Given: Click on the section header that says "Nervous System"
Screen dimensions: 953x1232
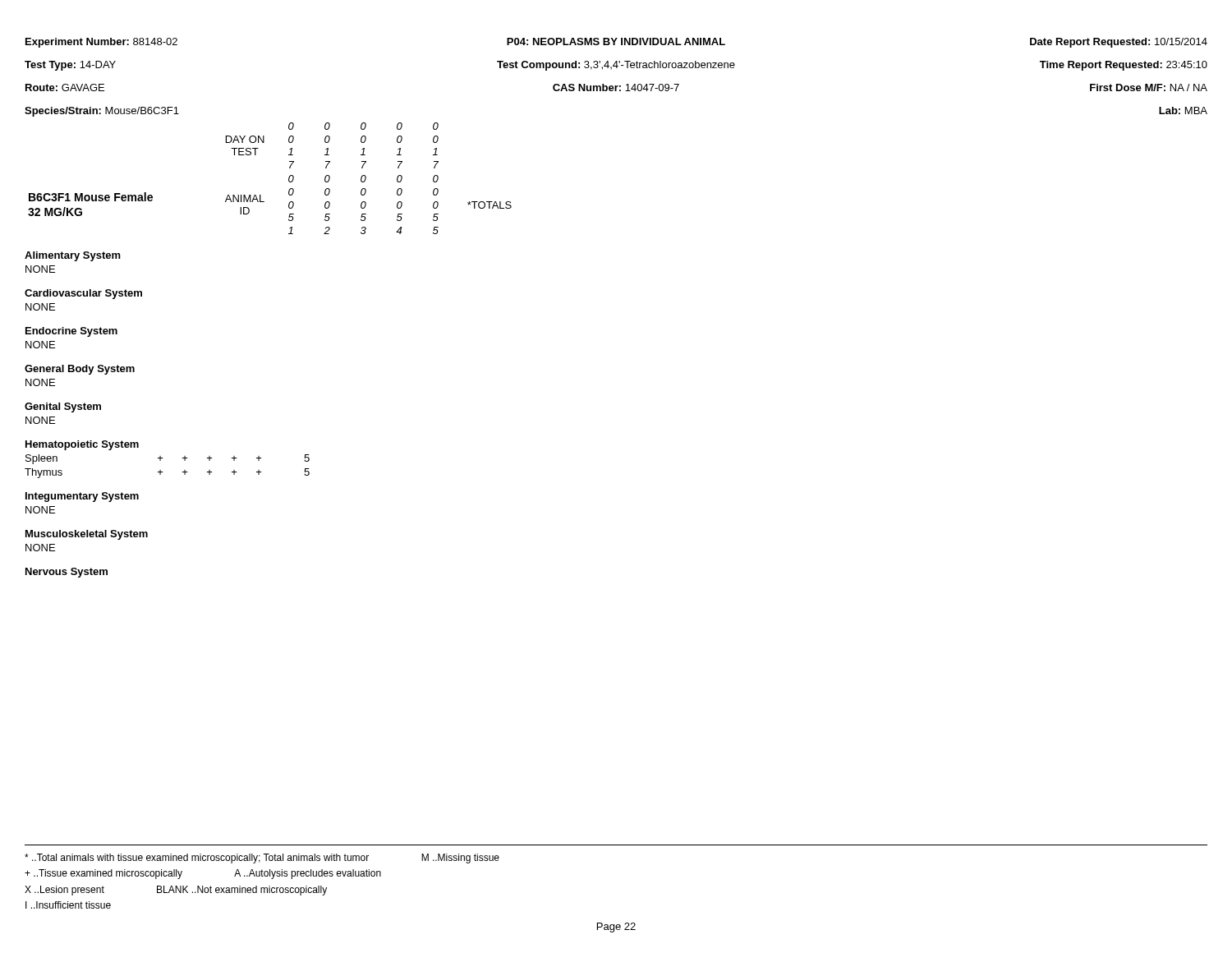Looking at the screenshot, I should pos(66,572).
